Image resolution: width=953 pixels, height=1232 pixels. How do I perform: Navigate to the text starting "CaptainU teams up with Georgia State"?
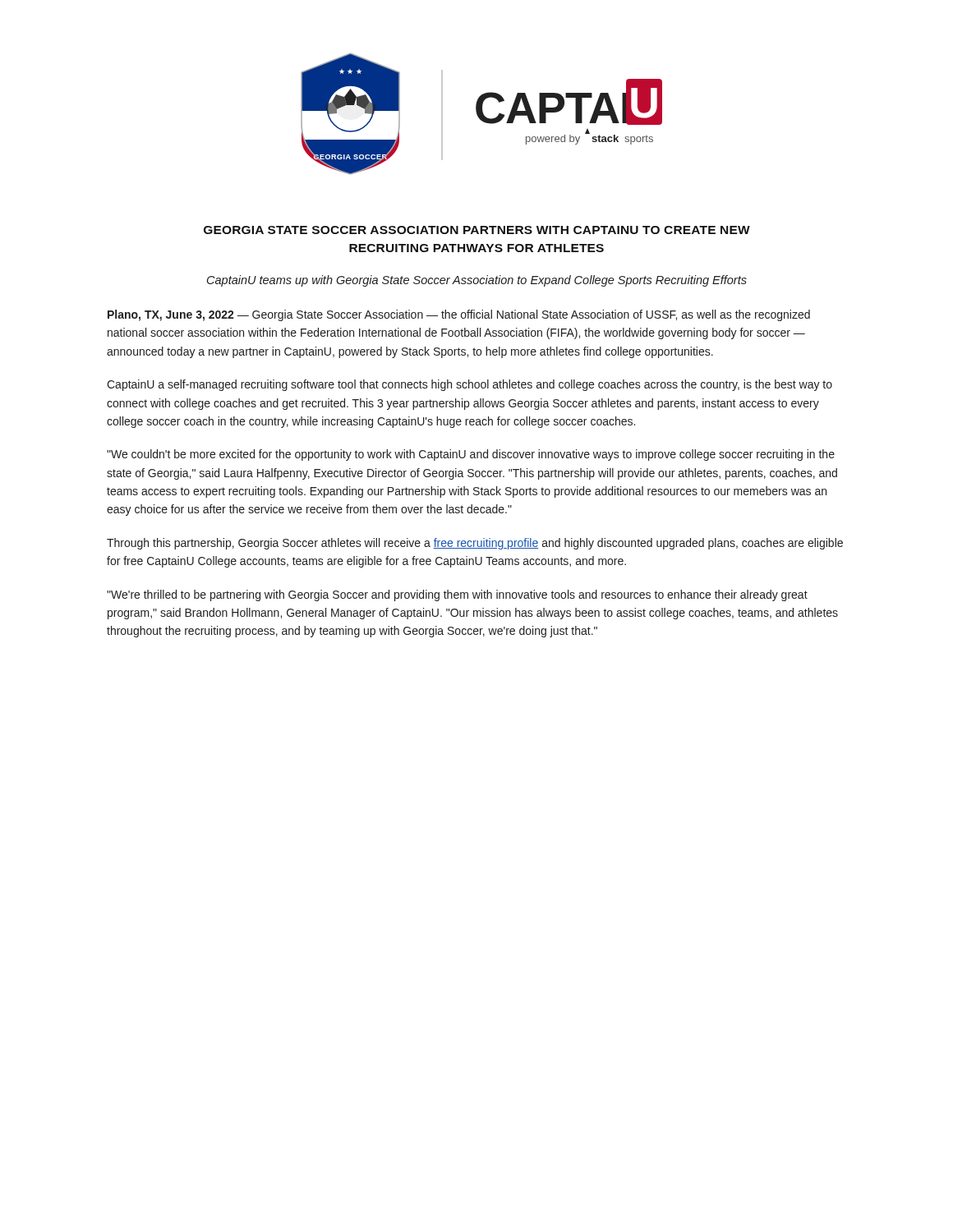click(476, 280)
